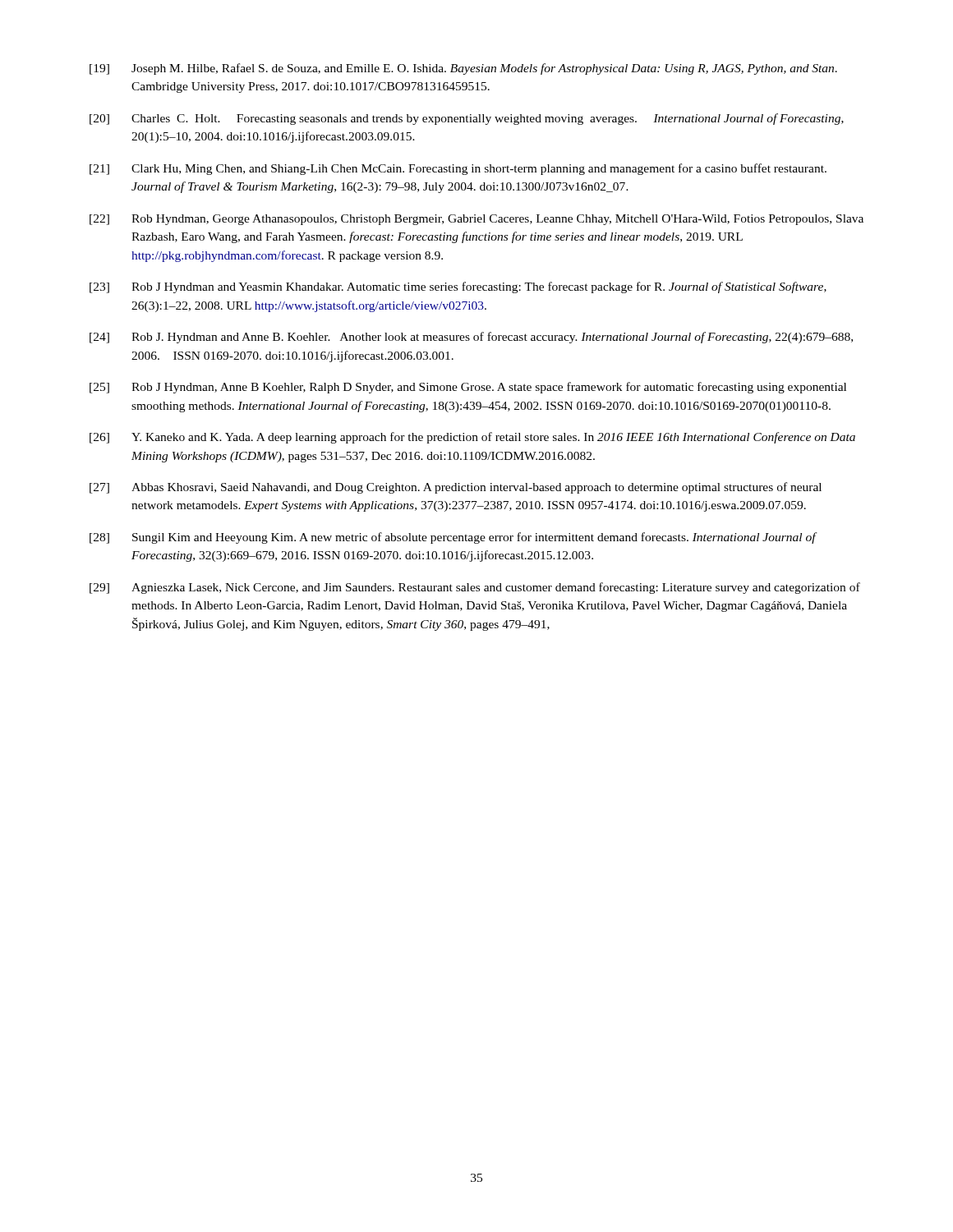Find the text starting "[24] Rob J. Hyndman and Anne"
953x1232 pixels.
click(x=476, y=346)
